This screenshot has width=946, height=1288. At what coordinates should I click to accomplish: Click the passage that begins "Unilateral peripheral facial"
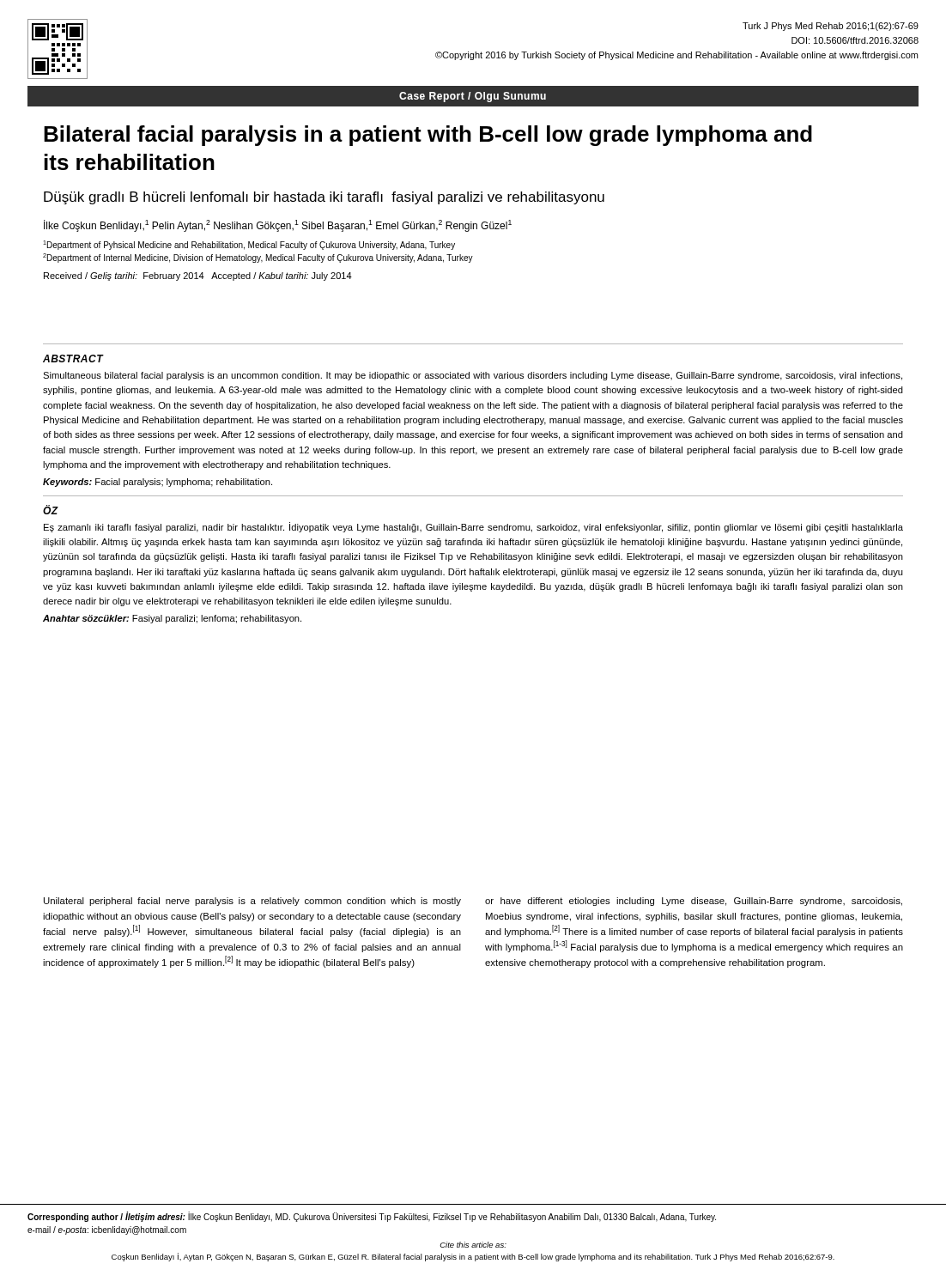(252, 932)
